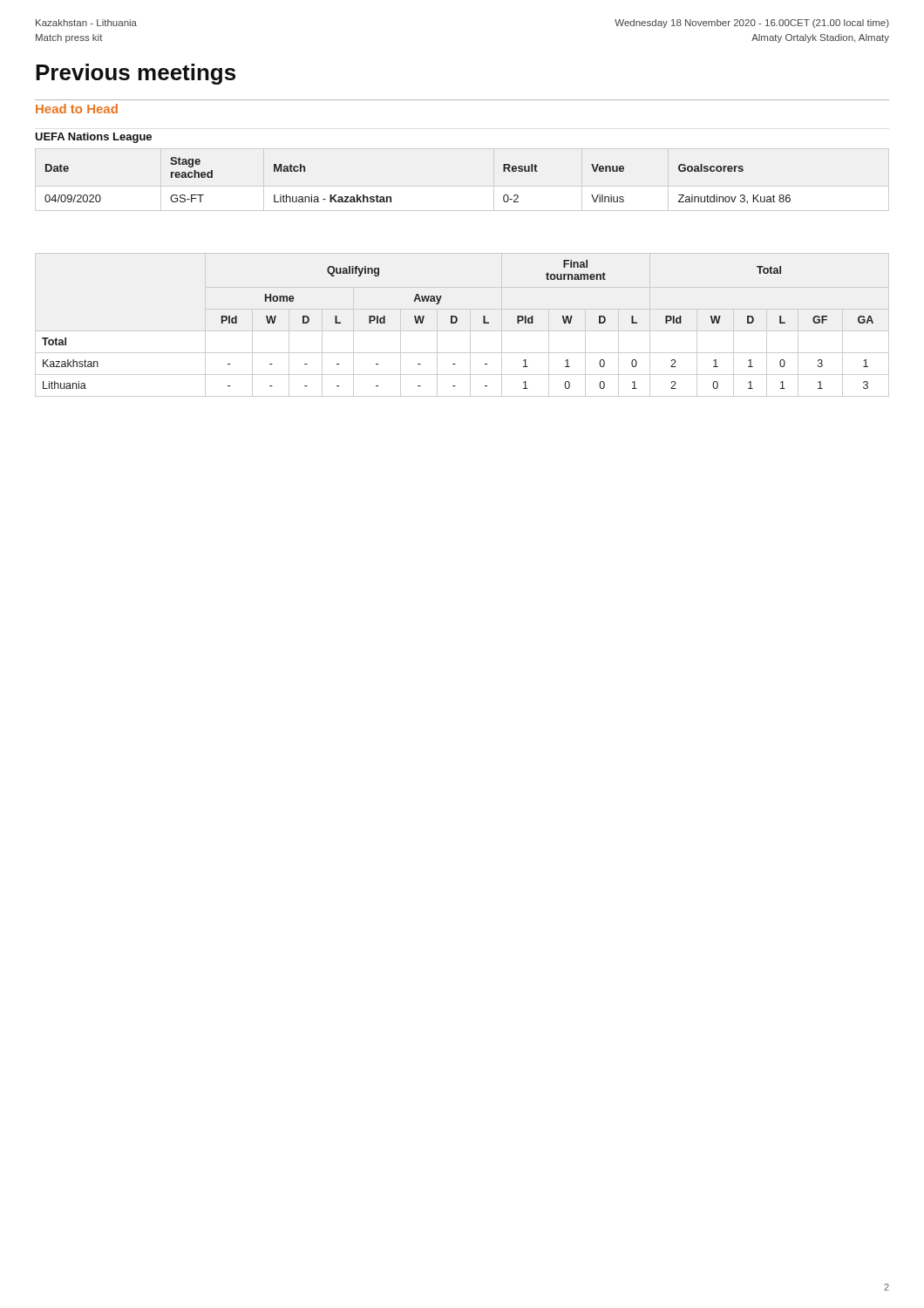
Task: Click on the section header that reads "Head to Head"
Action: [x=77, y=109]
